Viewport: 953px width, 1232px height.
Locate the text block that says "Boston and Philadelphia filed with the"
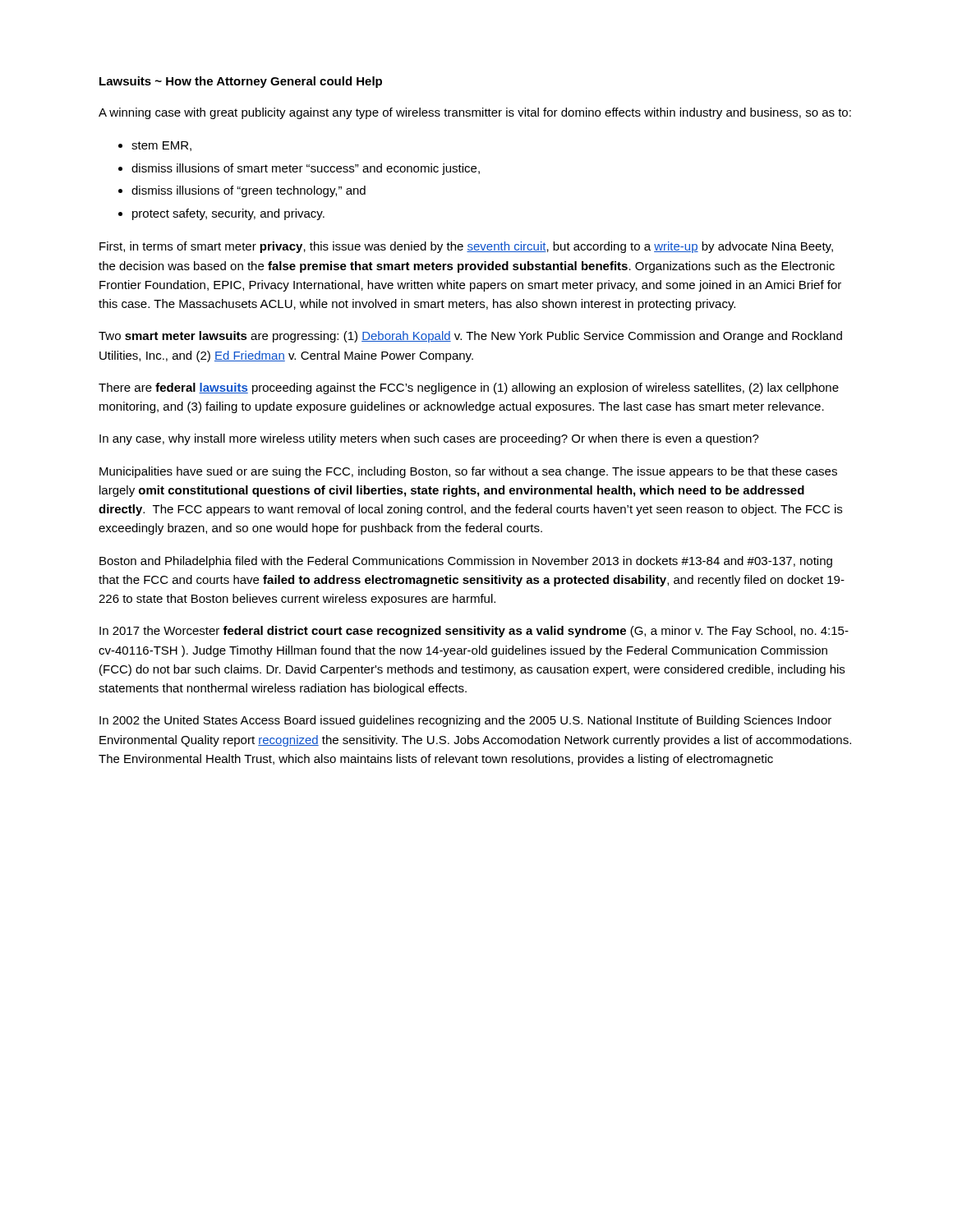[471, 579]
